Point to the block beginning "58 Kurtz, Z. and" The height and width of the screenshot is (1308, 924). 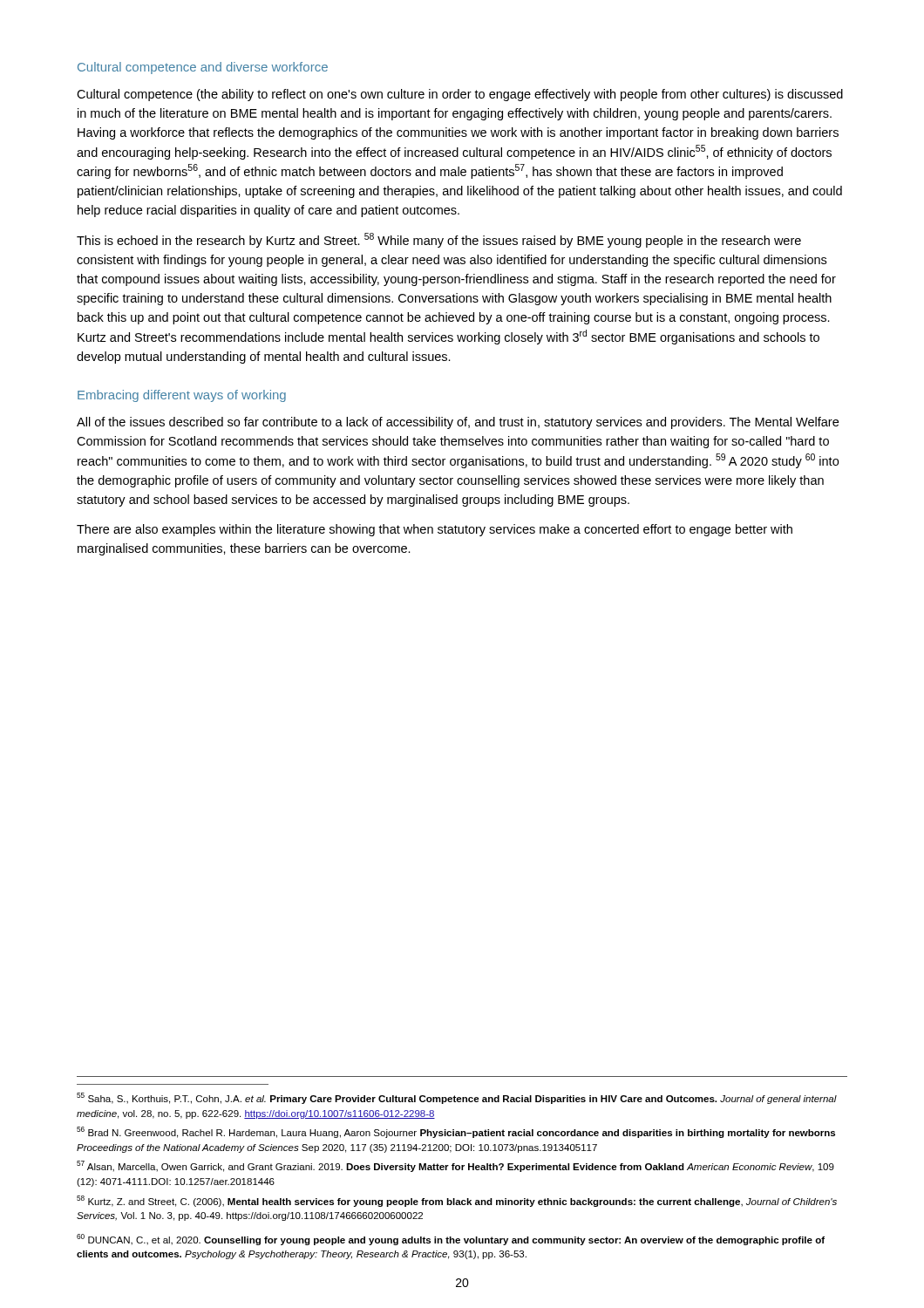[x=457, y=1208]
